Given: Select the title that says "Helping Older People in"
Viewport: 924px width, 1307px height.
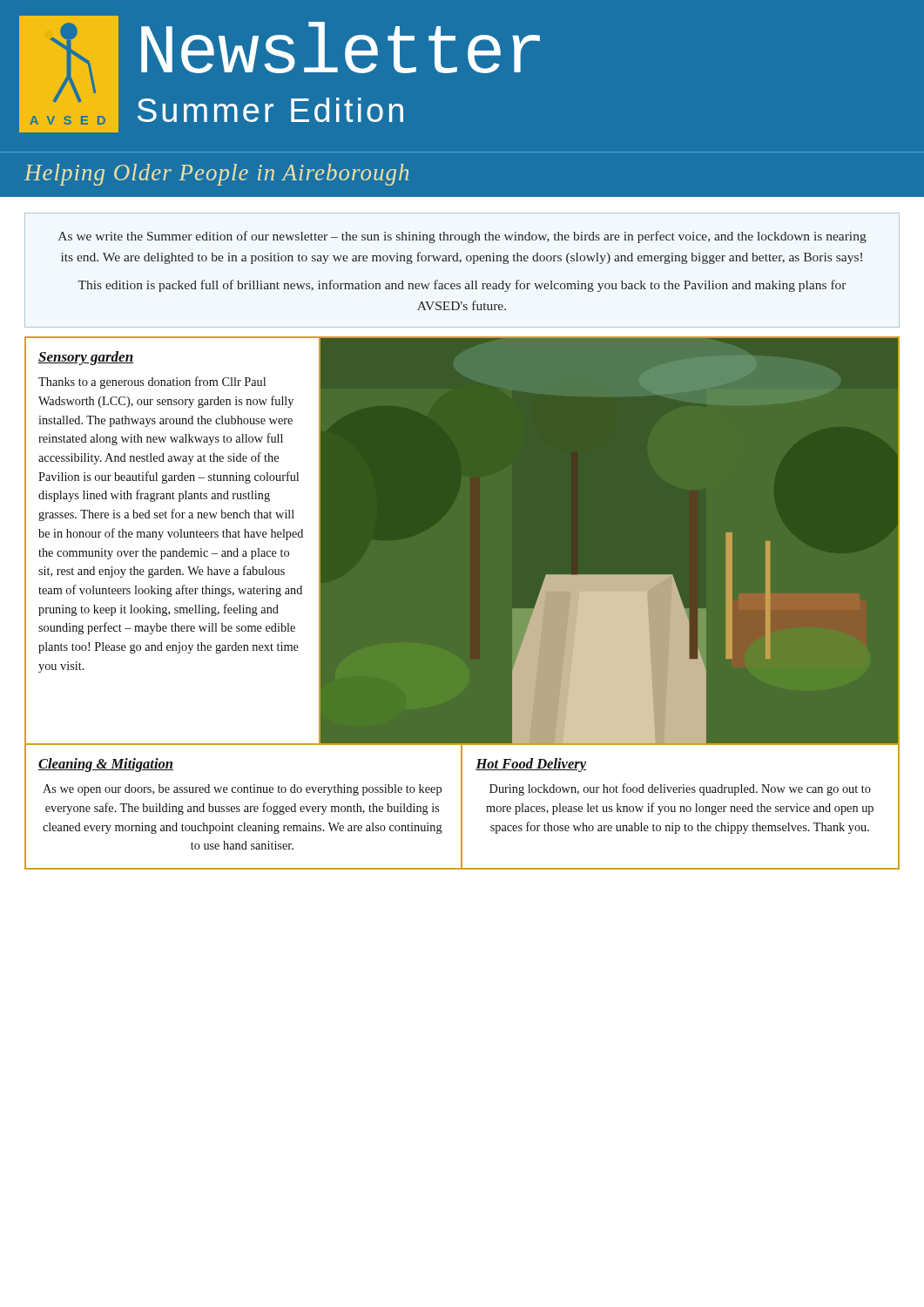Looking at the screenshot, I should [x=217, y=173].
